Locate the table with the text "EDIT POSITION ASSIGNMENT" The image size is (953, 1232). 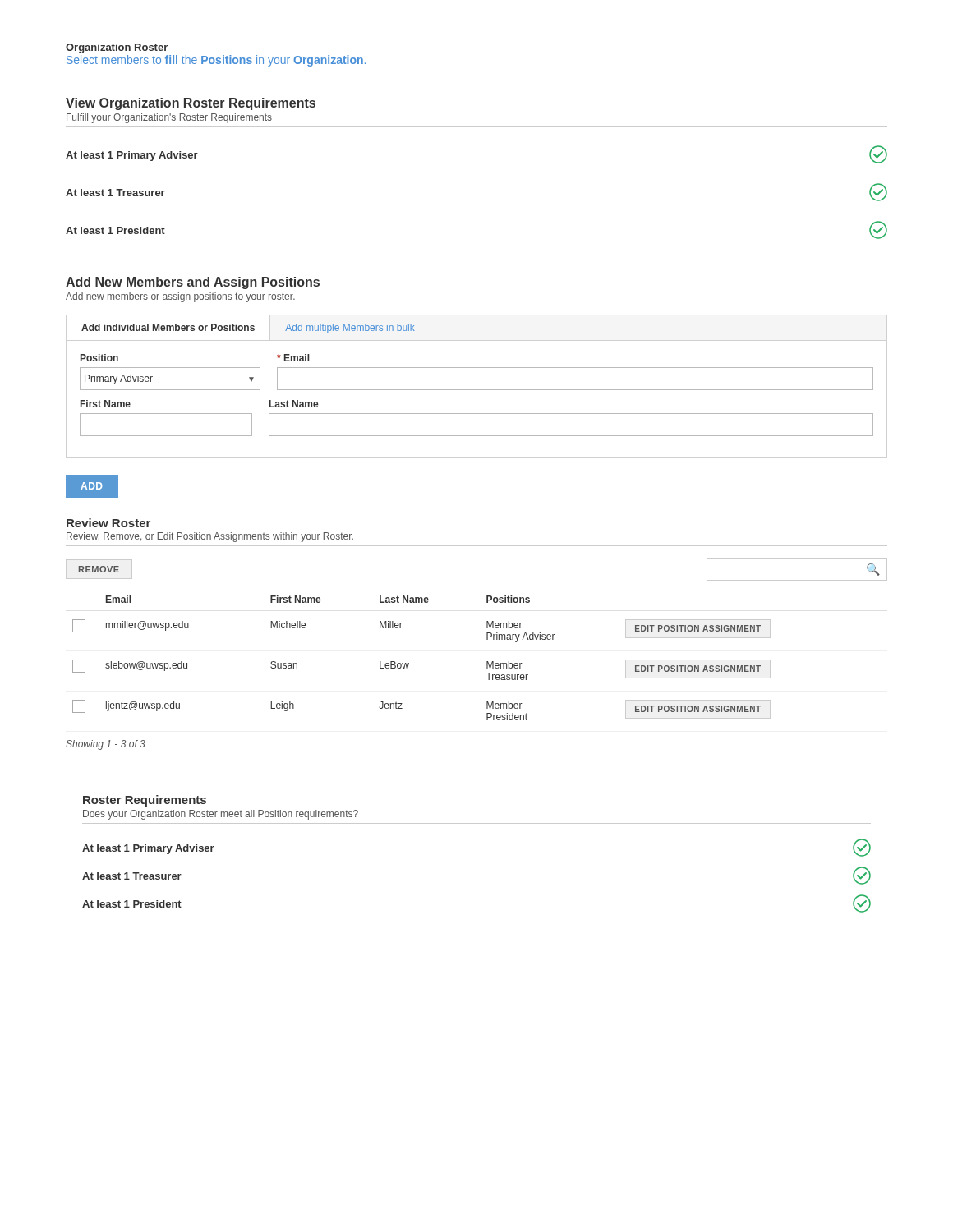pos(476,660)
